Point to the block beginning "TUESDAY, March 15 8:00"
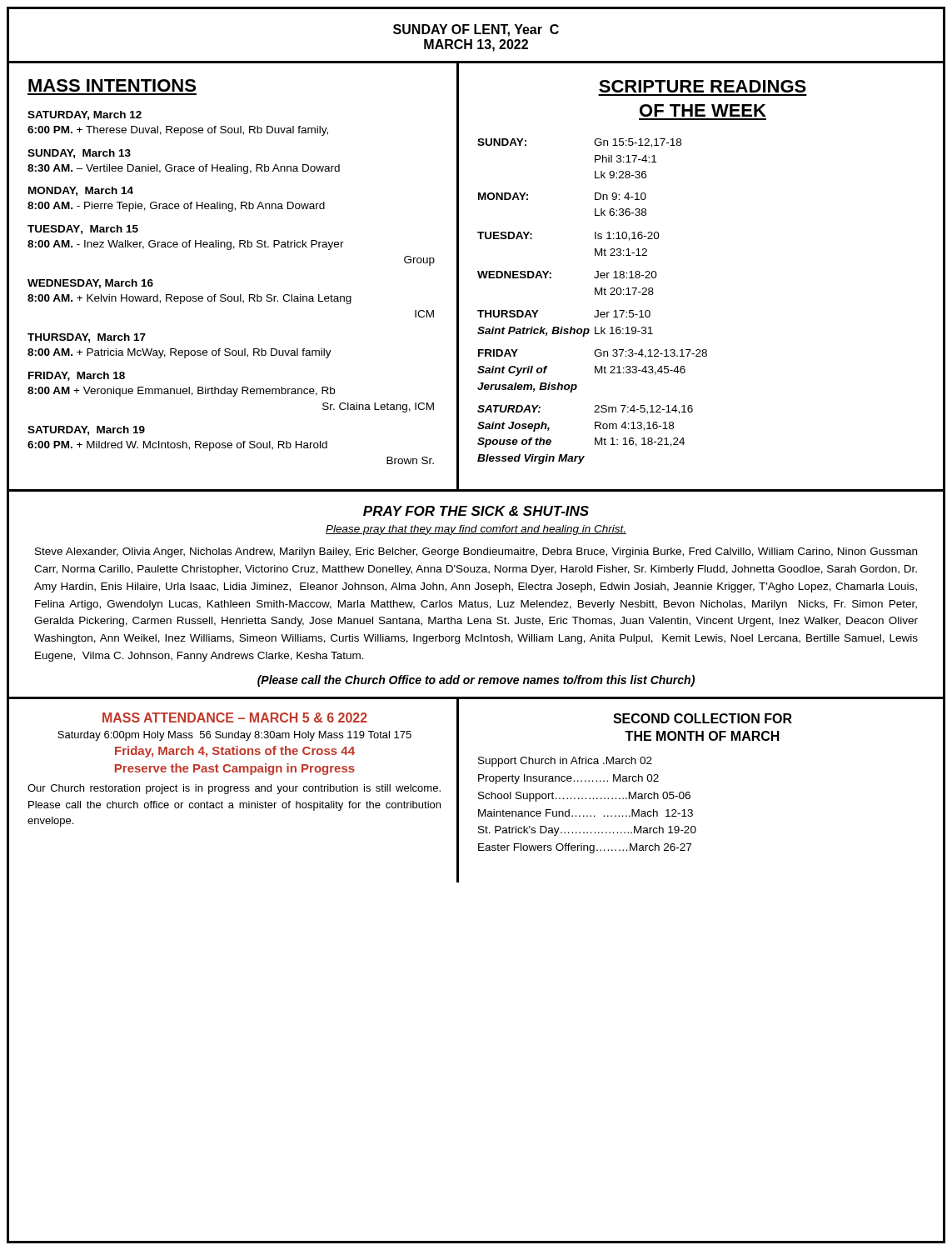This screenshot has height=1250, width=952. (x=234, y=245)
